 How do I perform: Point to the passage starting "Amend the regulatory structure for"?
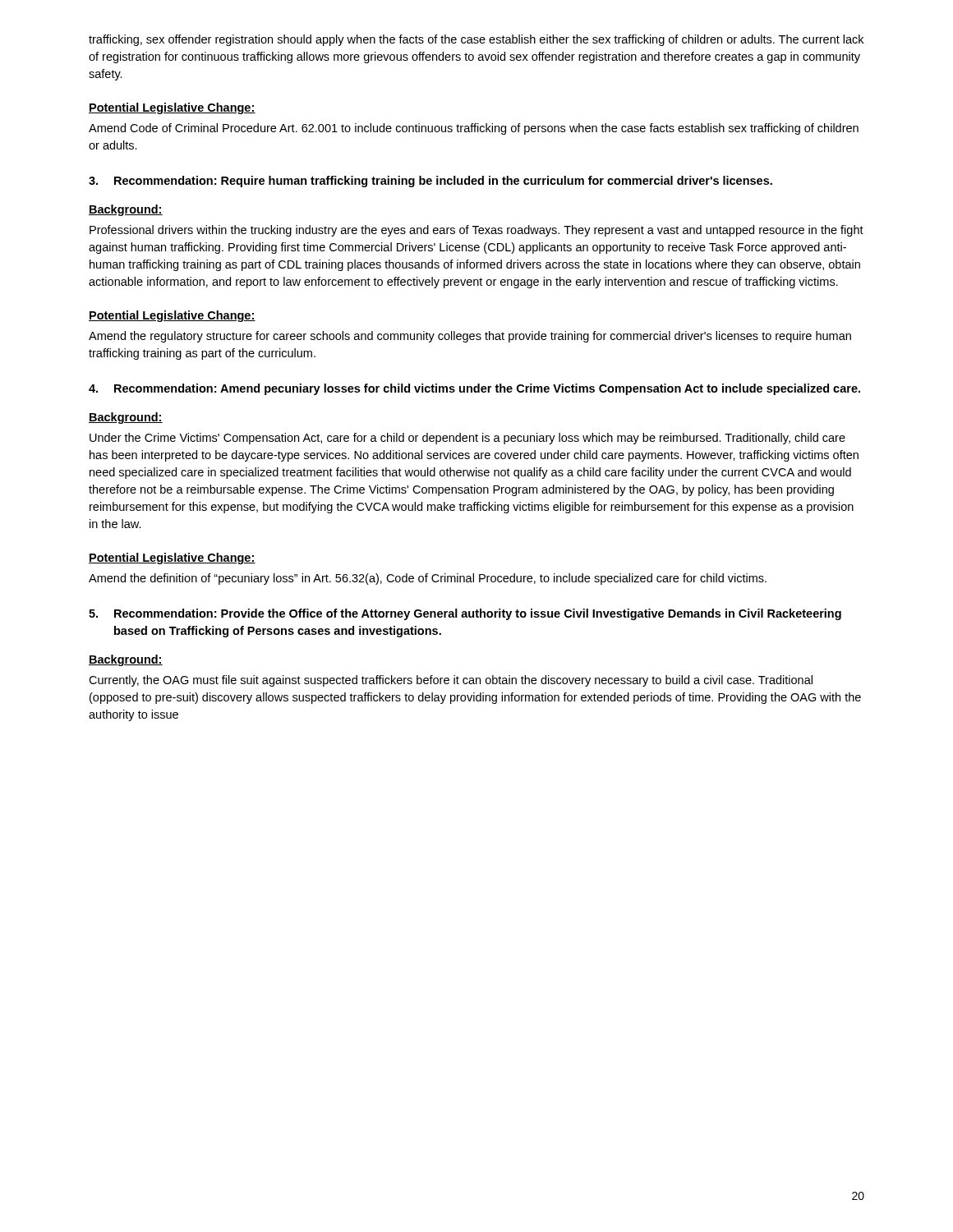click(476, 345)
